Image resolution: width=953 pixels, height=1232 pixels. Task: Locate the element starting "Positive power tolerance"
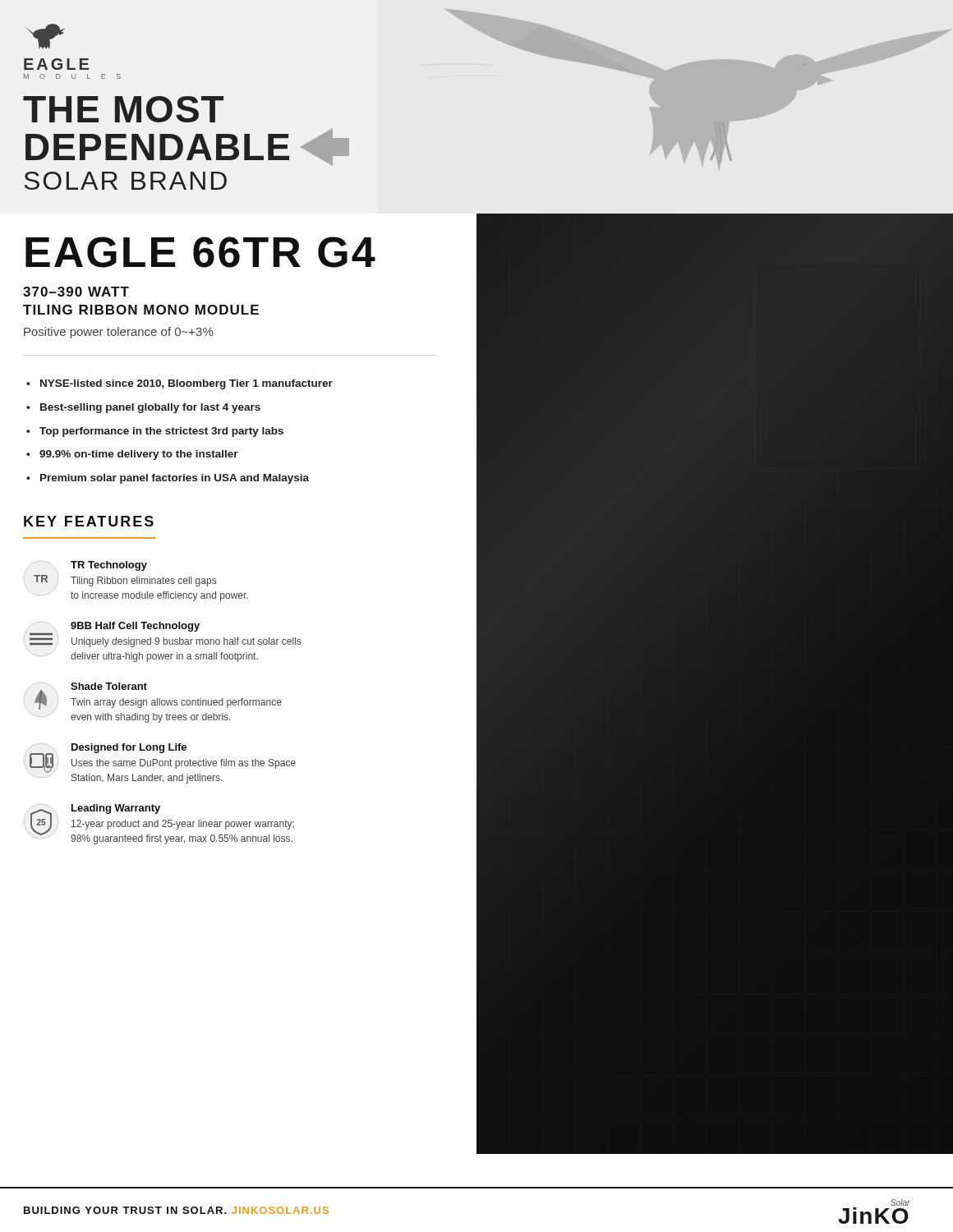point(119,333)
